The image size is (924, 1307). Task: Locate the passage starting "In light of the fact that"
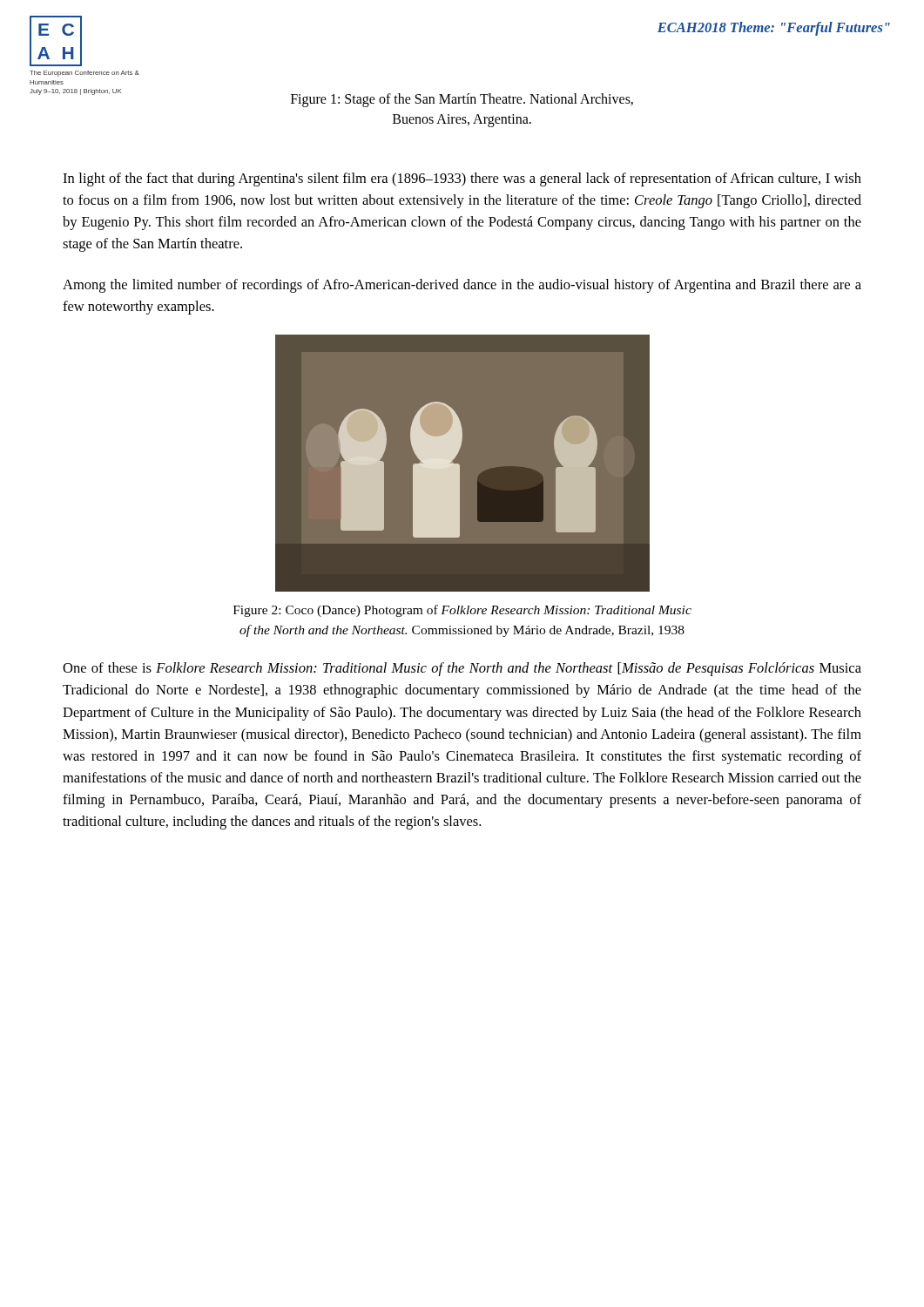tap(462, 211)
